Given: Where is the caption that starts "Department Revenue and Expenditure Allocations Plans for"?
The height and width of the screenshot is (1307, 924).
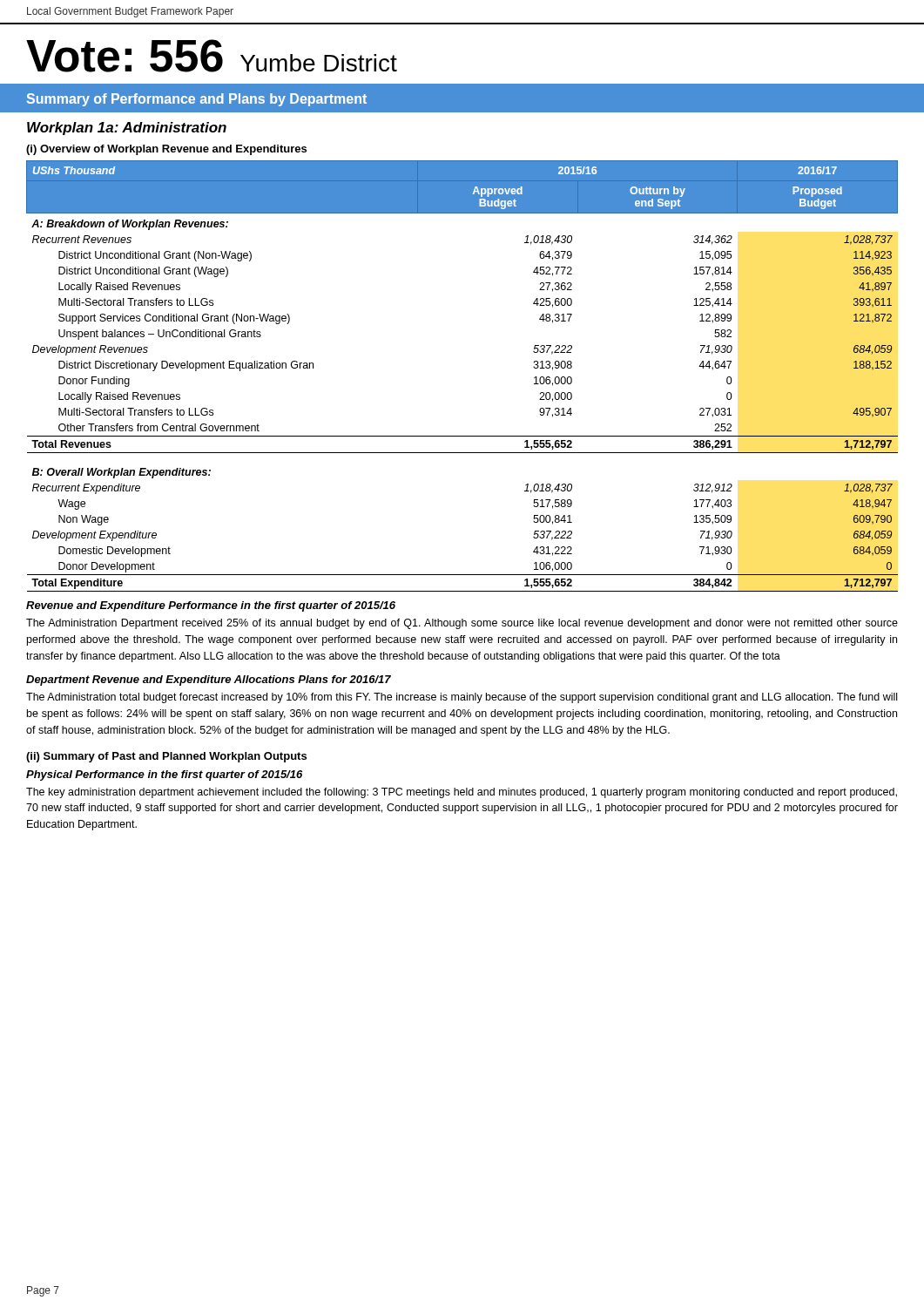Looking at the screenshot, I should (208, 679).
